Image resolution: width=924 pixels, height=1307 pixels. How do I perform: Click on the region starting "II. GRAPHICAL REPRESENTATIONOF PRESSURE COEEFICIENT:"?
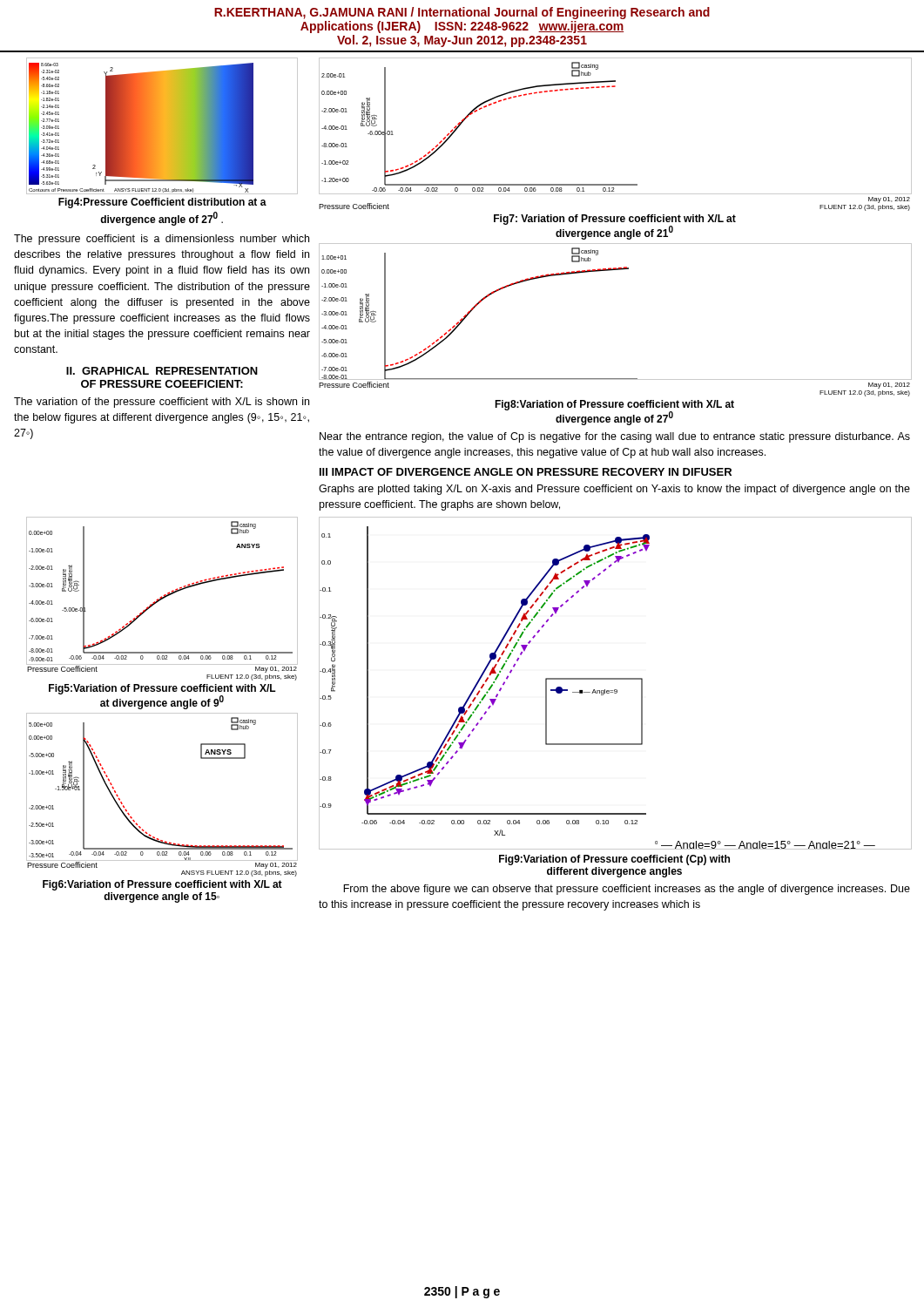click(x=162, y=377)
